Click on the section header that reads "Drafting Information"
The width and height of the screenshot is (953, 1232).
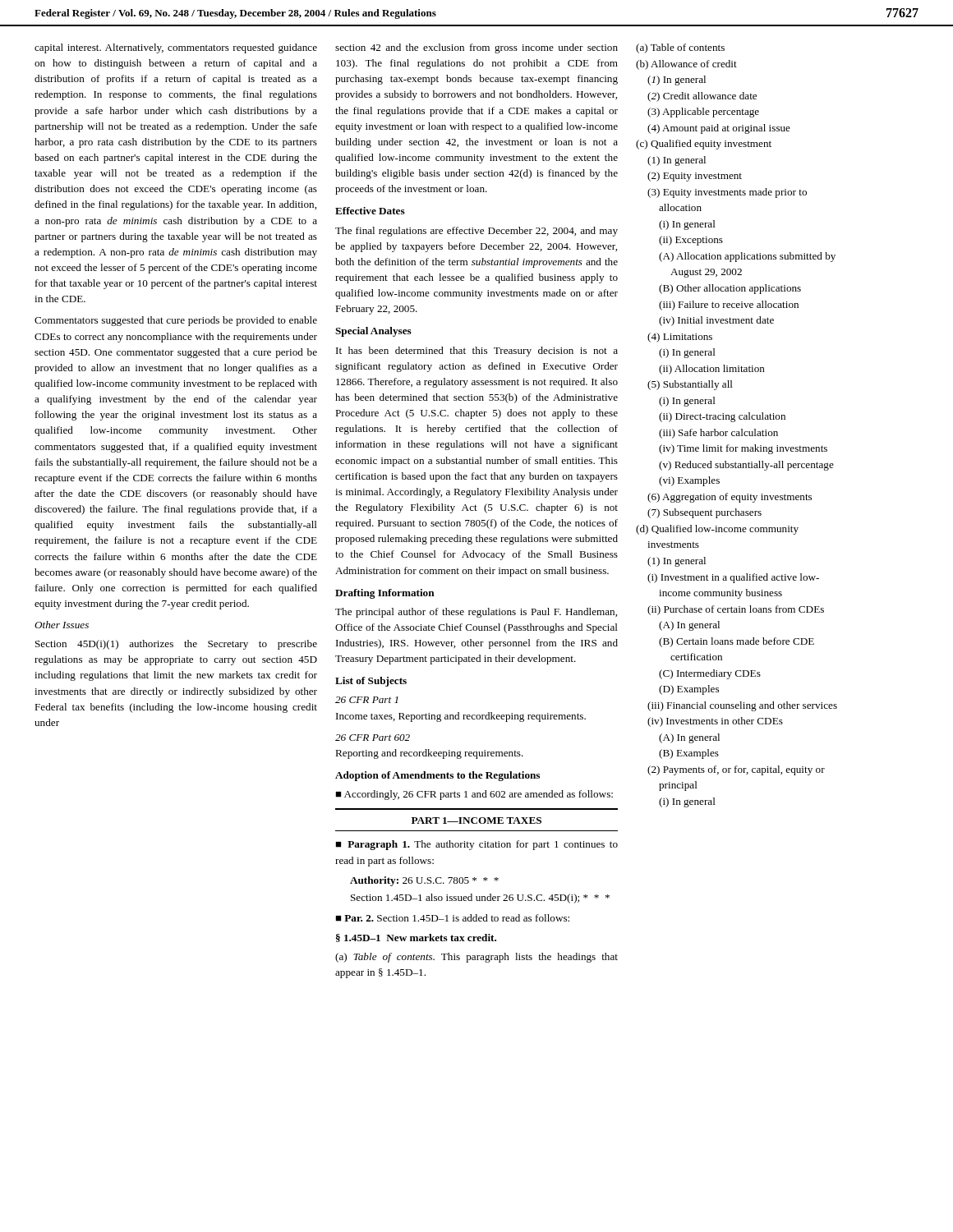pyautogui.click(x=385, y=592)
